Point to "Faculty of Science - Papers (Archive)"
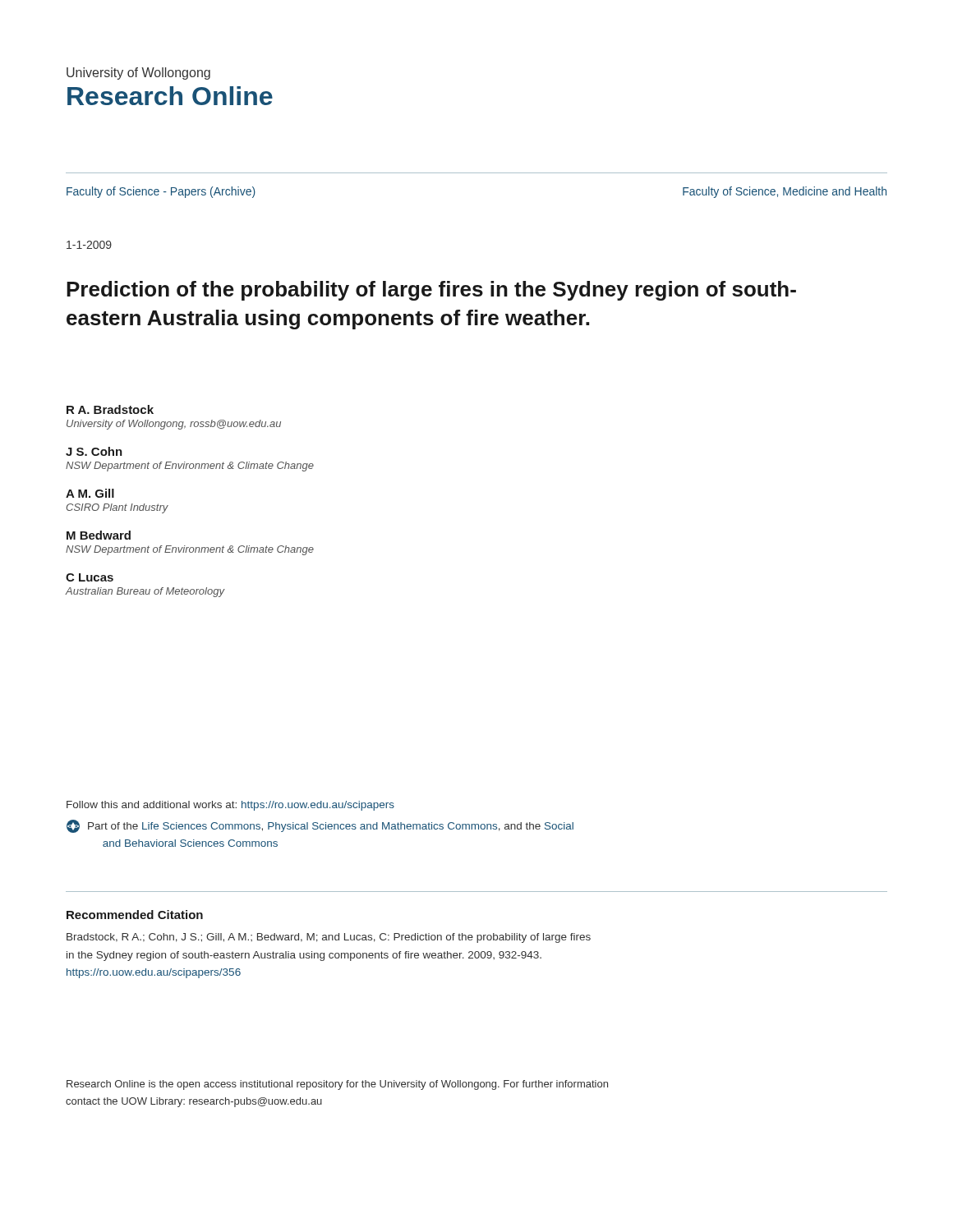953x1232 pixels. pyautogui.click(x=161, y=191)
